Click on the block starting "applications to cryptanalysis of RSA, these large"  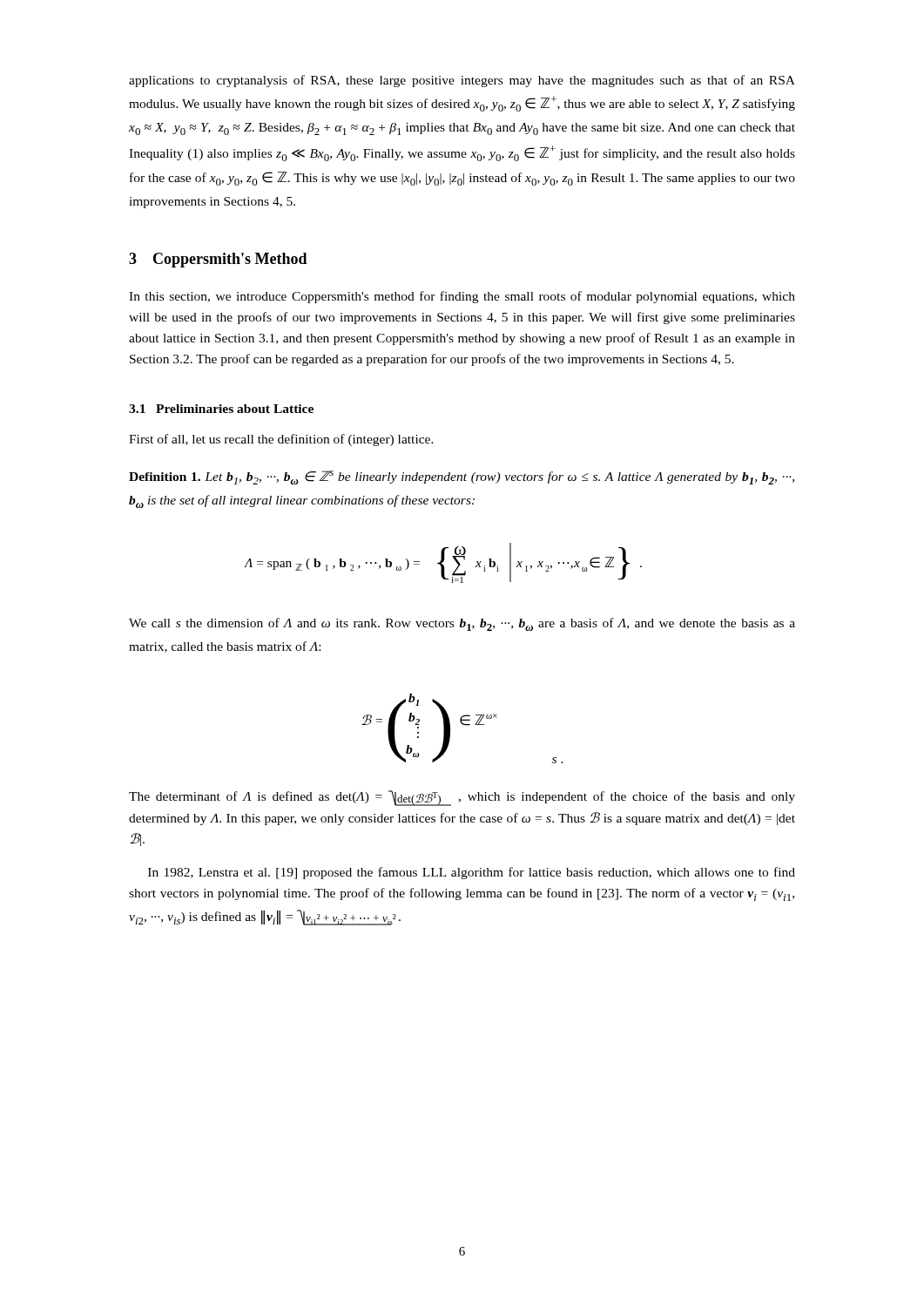coord(462,141)
